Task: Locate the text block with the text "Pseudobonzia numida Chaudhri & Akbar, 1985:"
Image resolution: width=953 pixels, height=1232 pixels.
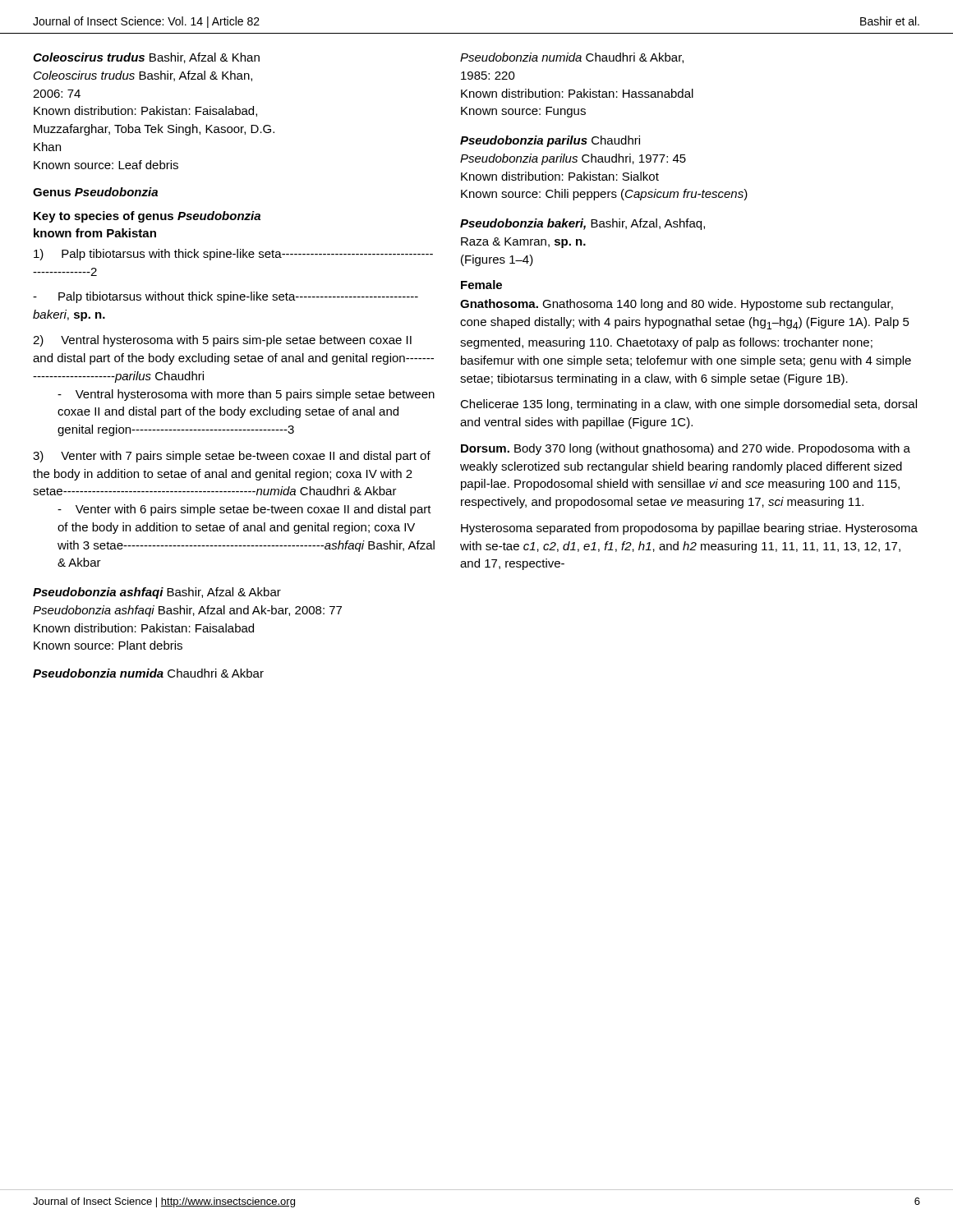Action: pyautogui.click(x=690, y=84)
